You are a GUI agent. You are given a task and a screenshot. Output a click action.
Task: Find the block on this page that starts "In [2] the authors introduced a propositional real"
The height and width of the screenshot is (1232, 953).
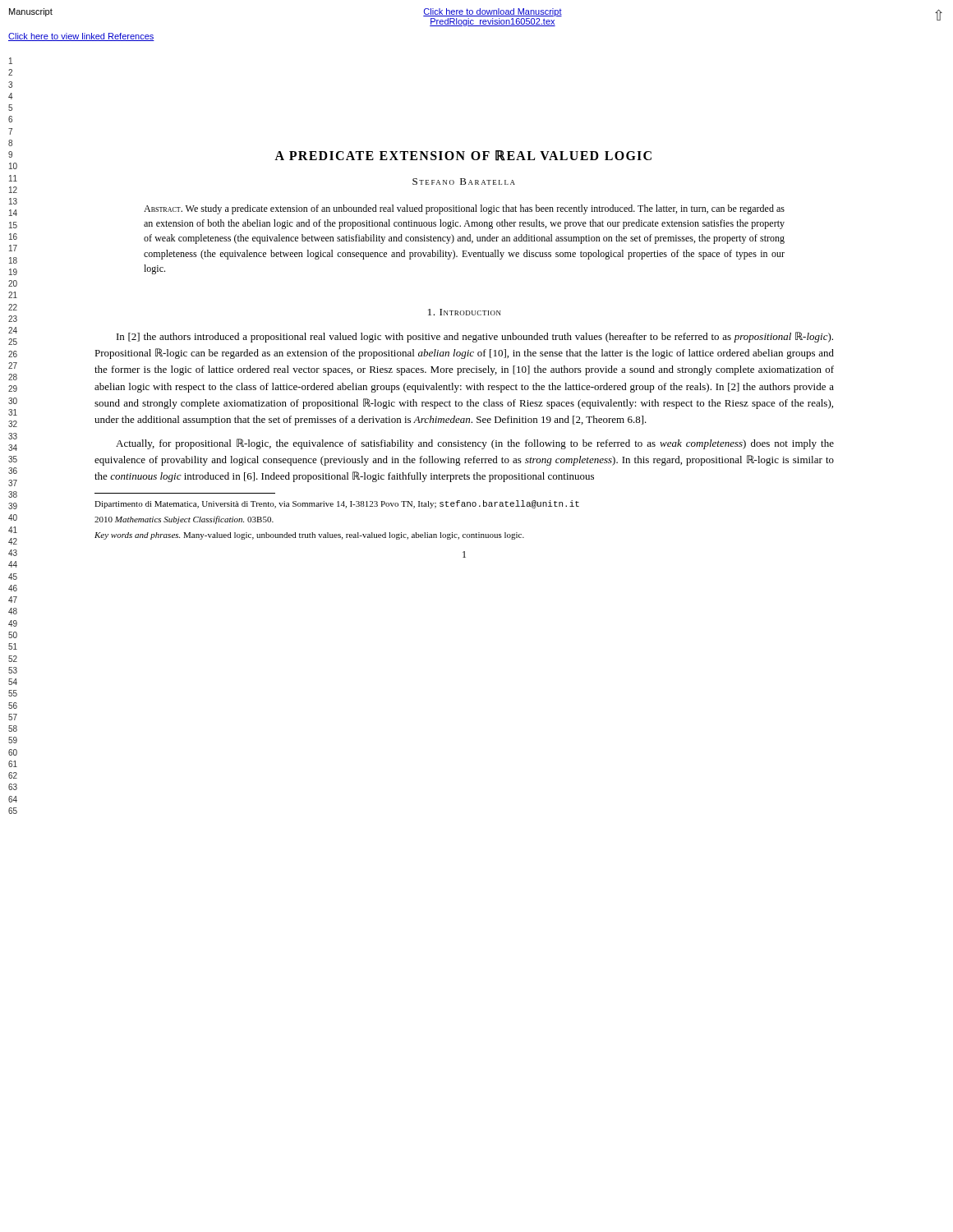pyautogui.click(x=464, y=378)
